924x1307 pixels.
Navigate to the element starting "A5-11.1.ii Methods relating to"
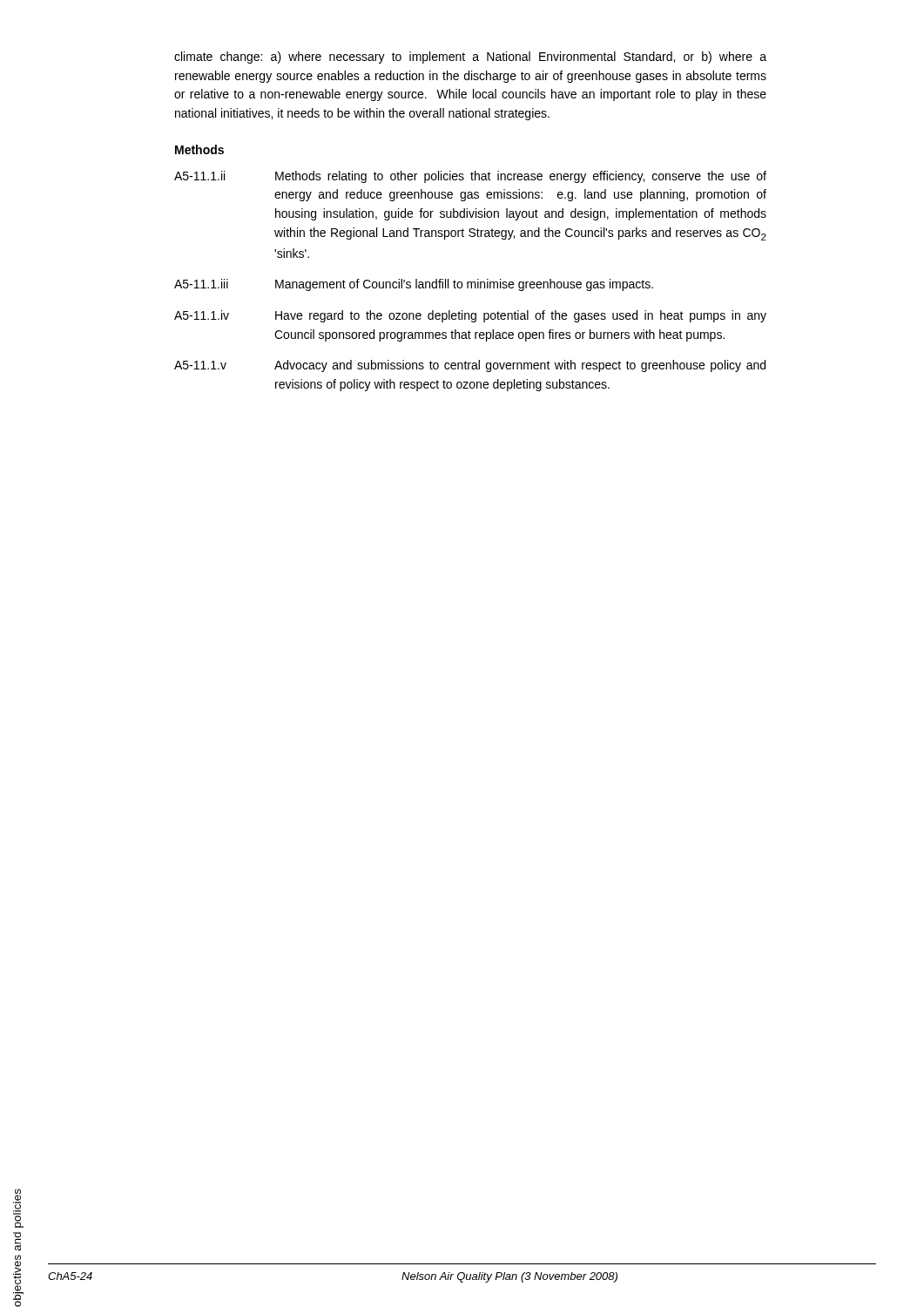coord(470,215)
